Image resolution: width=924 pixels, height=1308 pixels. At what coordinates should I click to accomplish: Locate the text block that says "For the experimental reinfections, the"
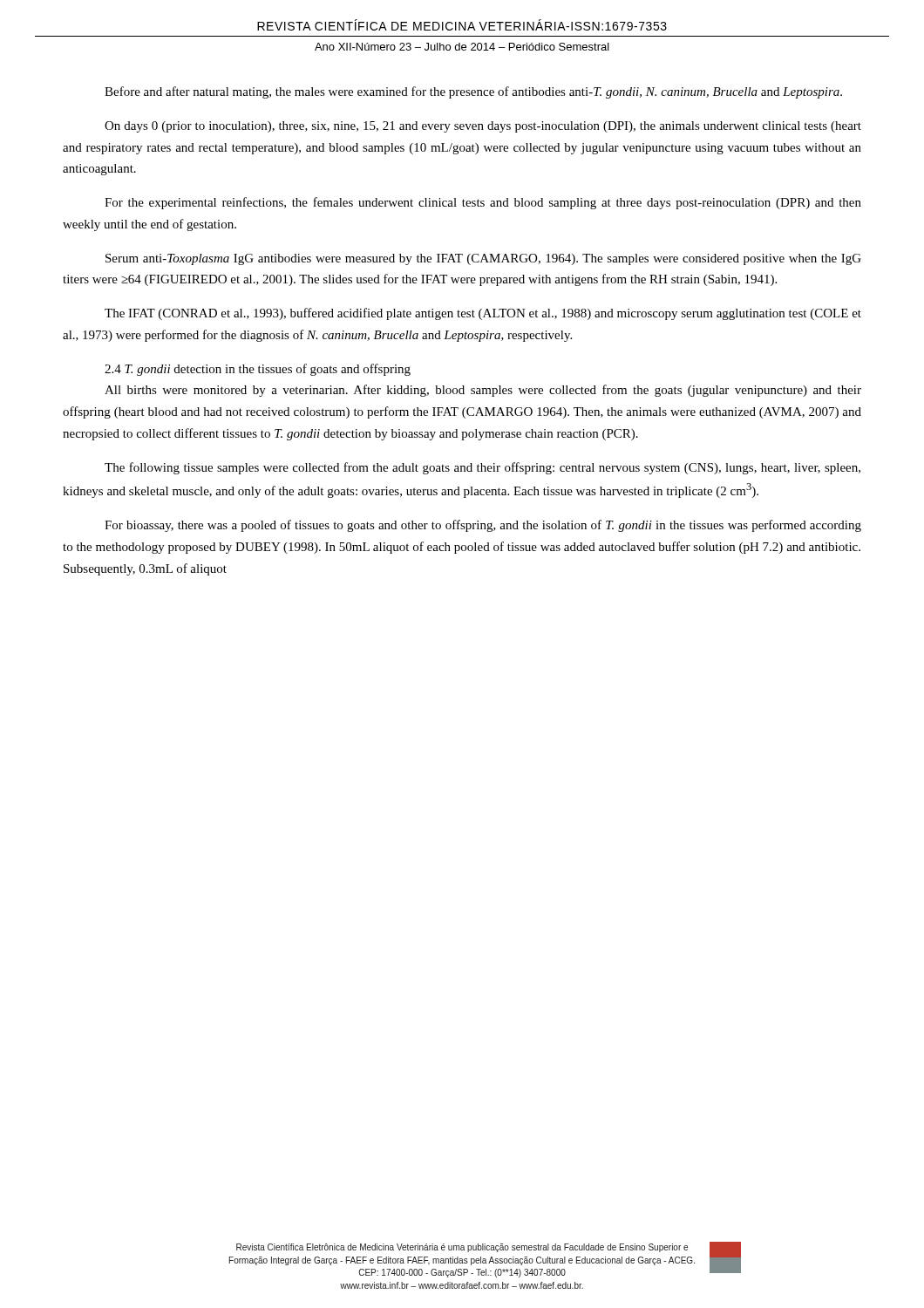tap(462, 213)
